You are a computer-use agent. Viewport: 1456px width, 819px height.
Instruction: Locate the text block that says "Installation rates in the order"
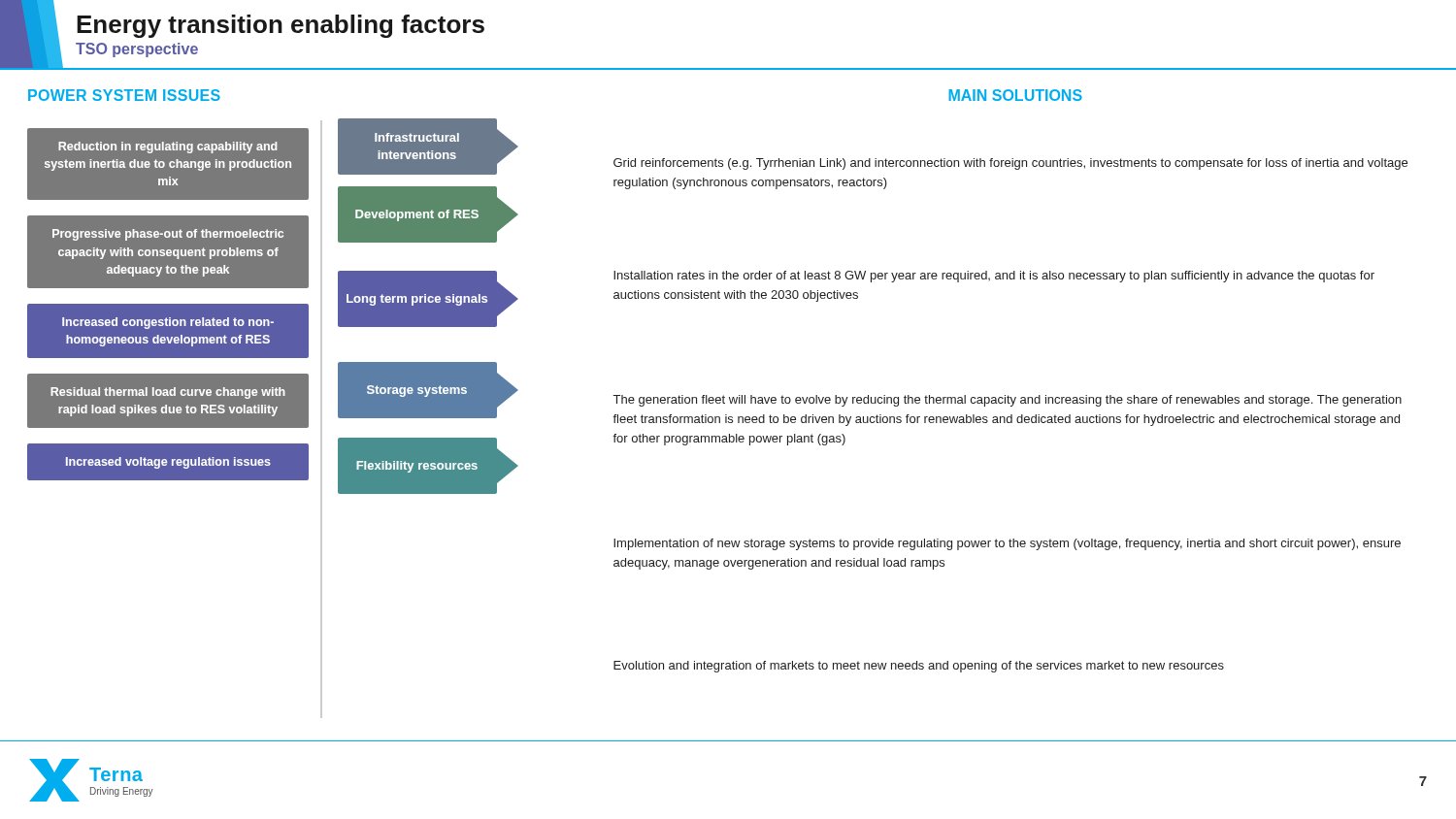tap(994, 285)
